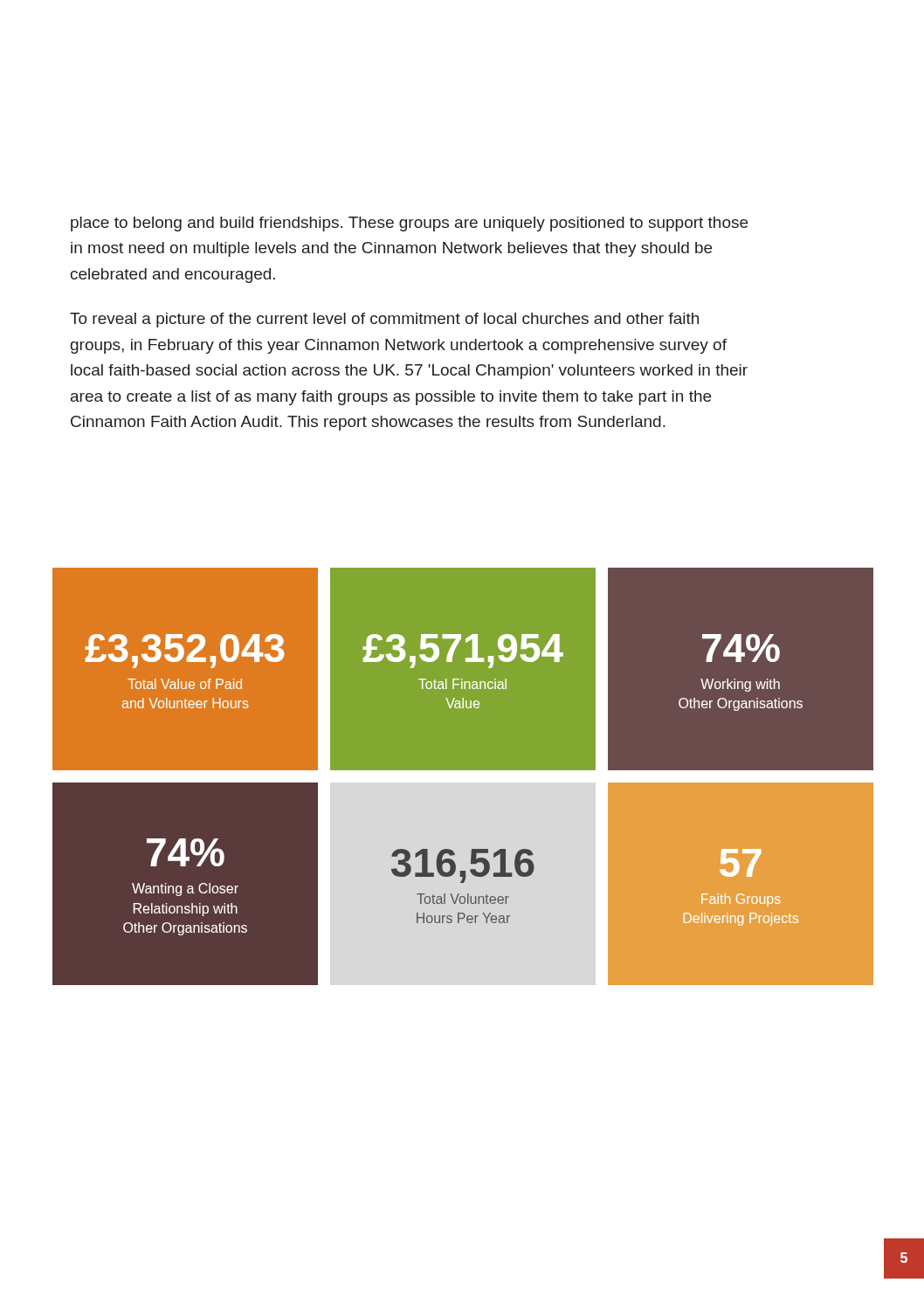Screen dimensions: 1310x924
Task: Click on the text block containing "place to belong"
Action: pos(410,322)
